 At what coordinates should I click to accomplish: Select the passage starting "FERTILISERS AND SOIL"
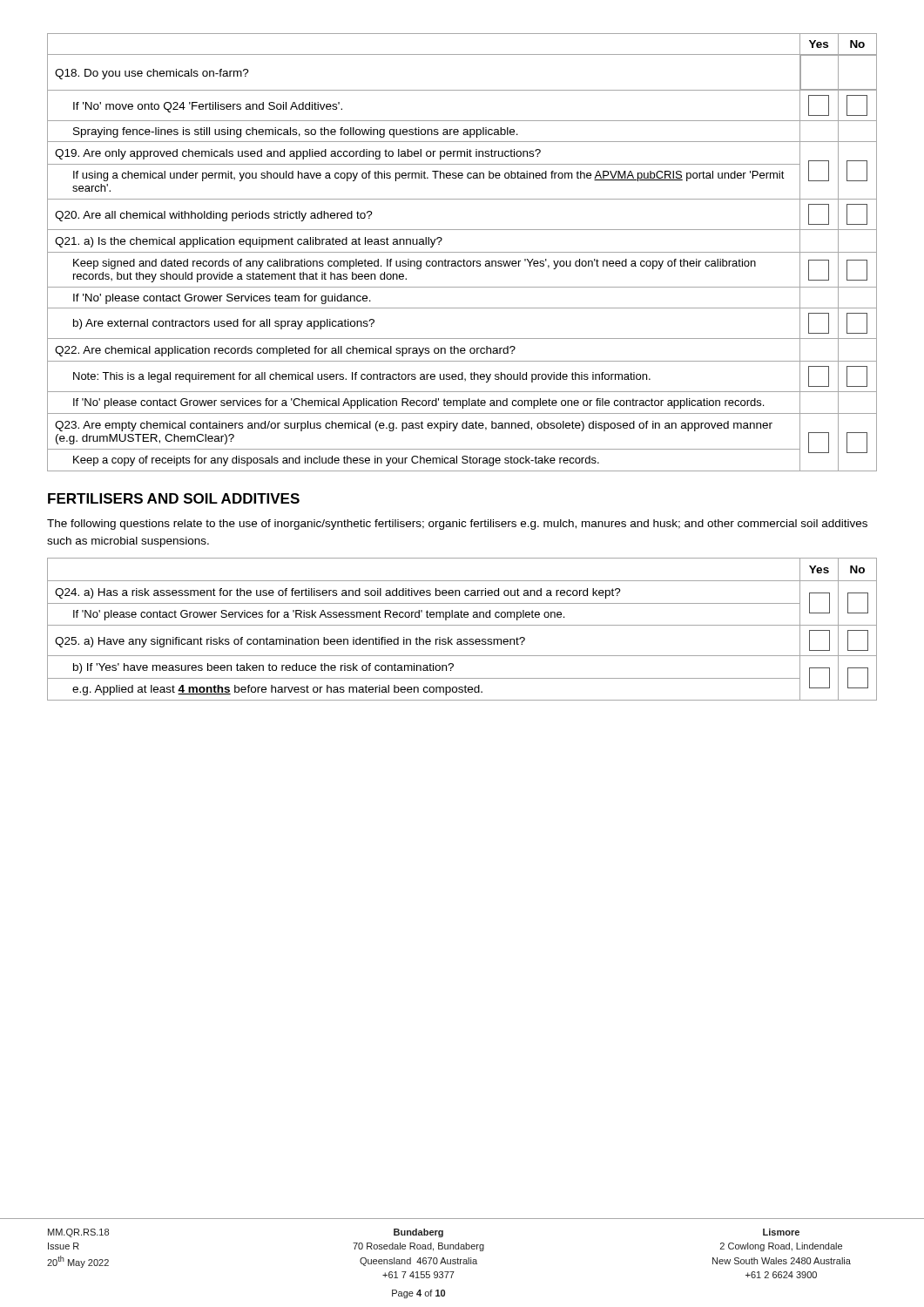[173, 499]
